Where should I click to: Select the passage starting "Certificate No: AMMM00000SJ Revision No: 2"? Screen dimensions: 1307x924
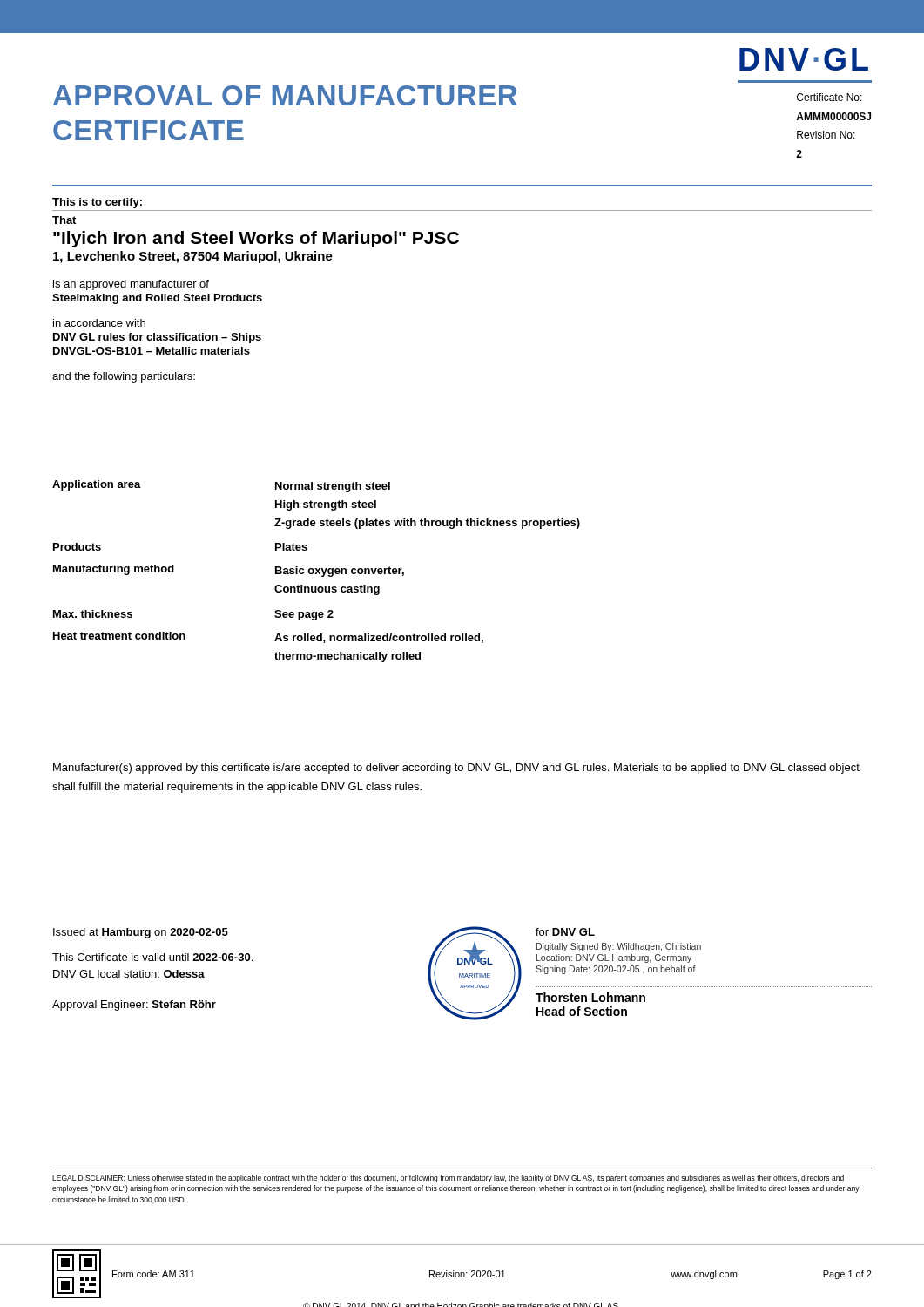(834, 126)
